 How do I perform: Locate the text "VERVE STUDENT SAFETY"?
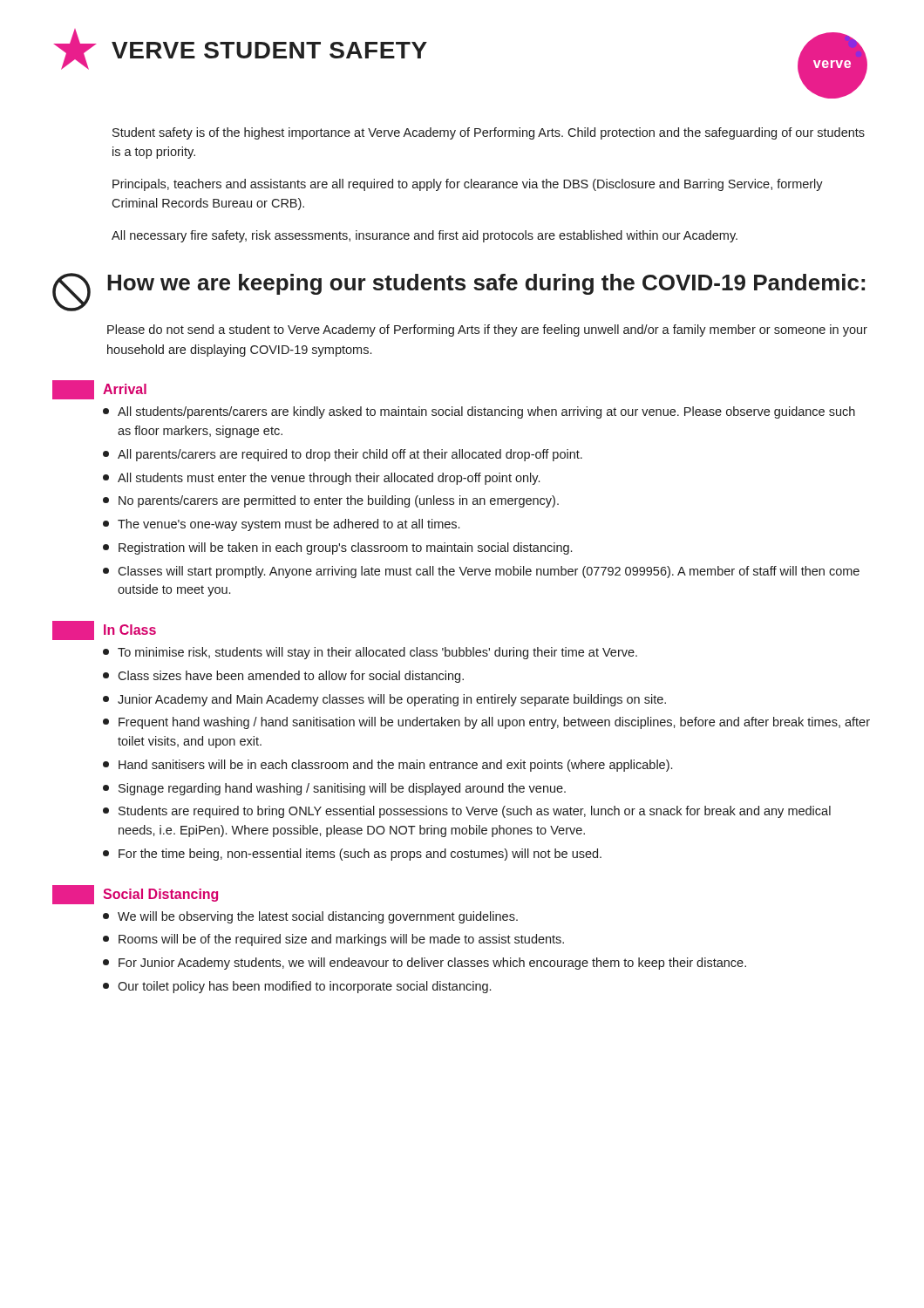(270, 50)
